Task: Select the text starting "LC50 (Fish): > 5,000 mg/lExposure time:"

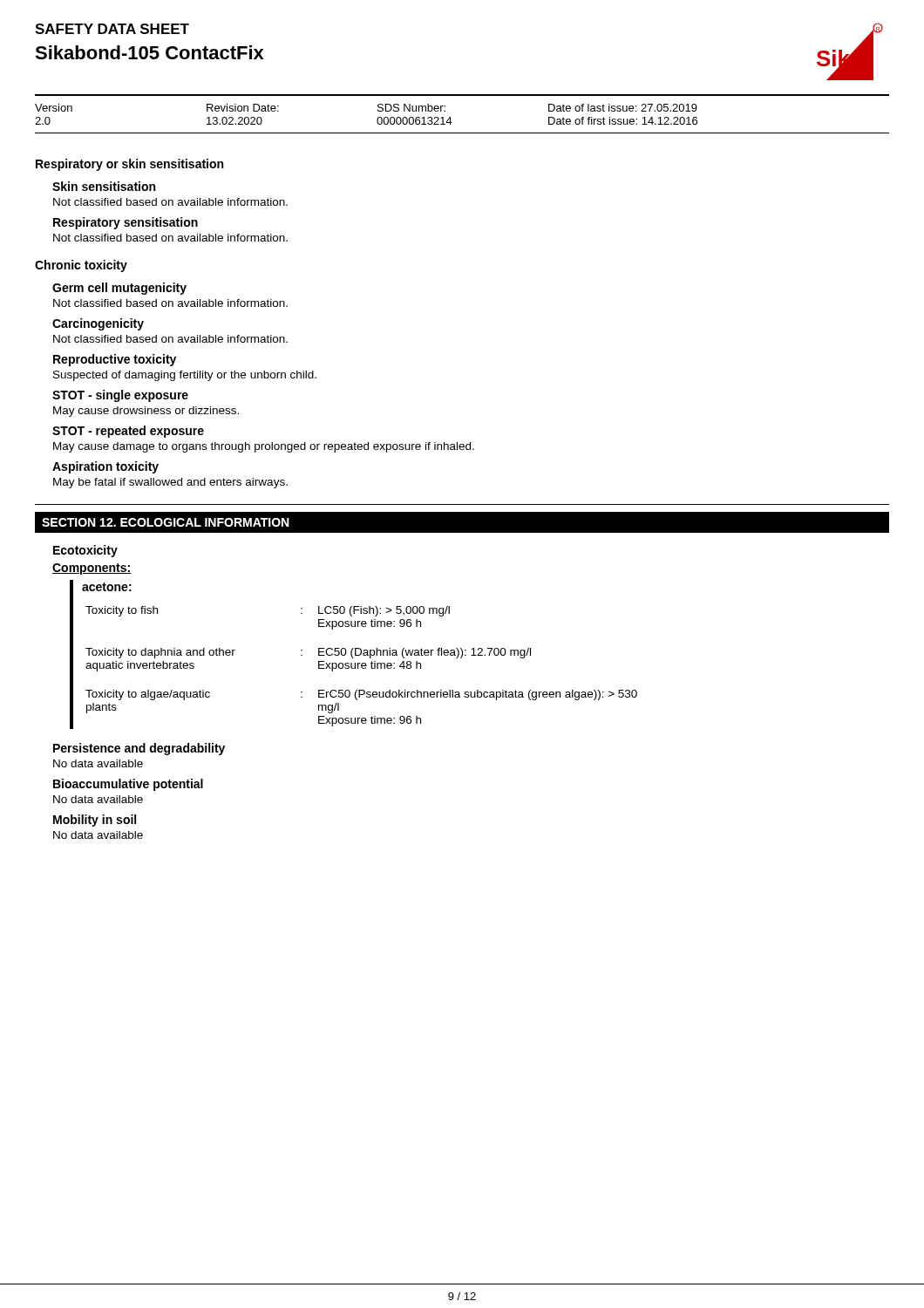Action: click(x=384, y=616)
